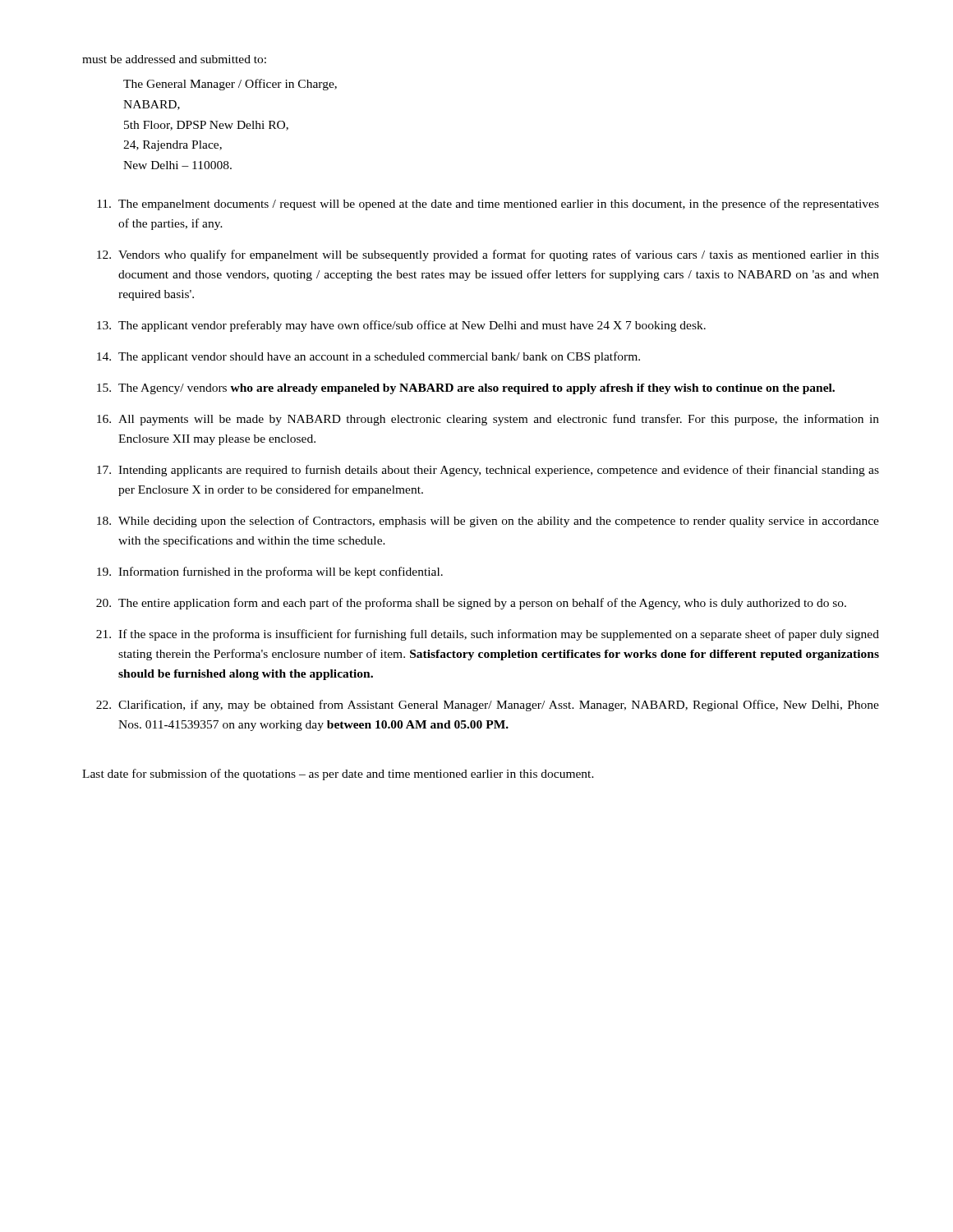The height and width of the screenshot is (1232, 953).
Task: Locate the block starting "21. If the space in the"
Action: (x=481, y=654)
